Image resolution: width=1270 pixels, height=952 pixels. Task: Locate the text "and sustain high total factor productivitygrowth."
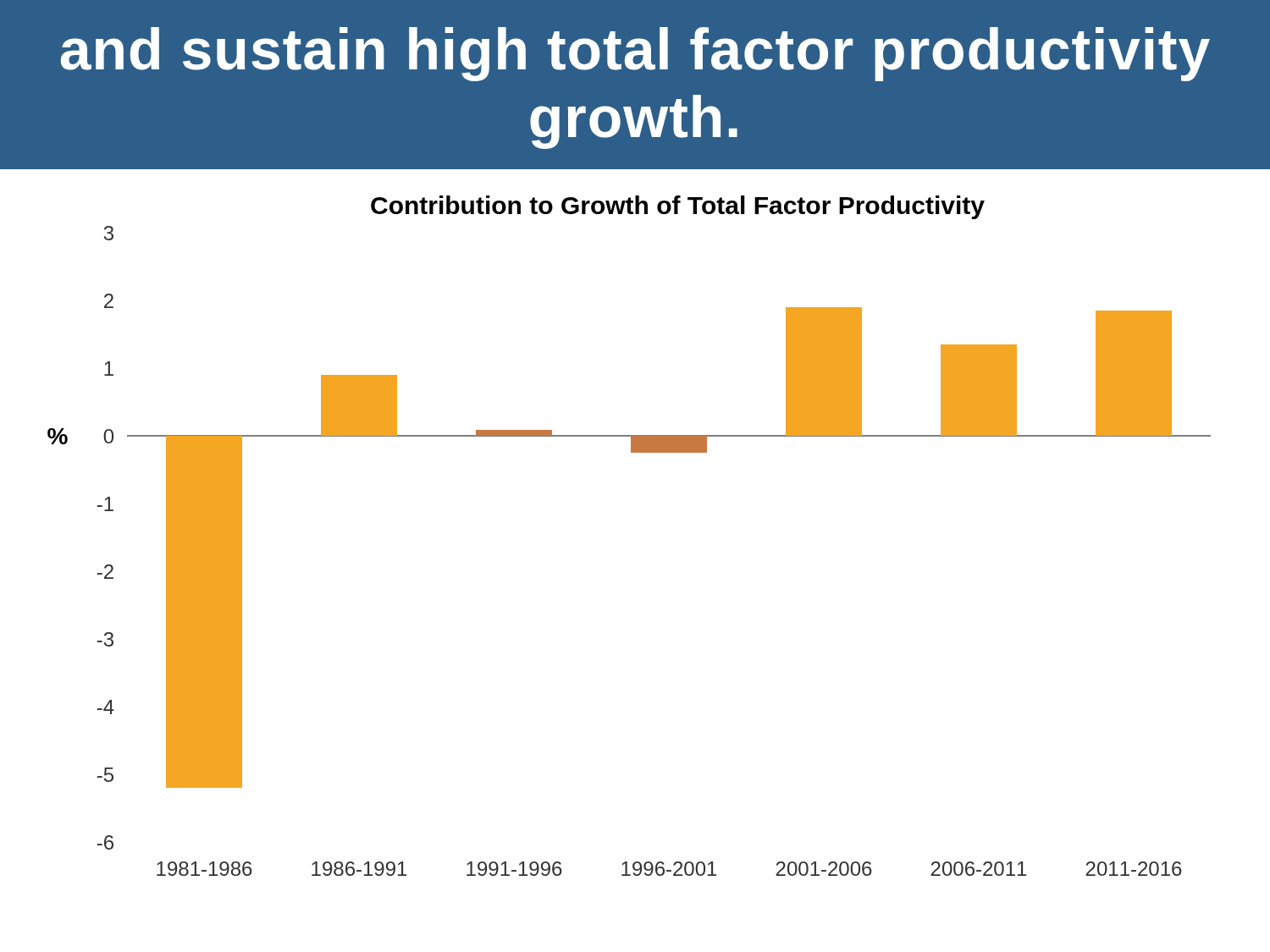click(635, 83)
